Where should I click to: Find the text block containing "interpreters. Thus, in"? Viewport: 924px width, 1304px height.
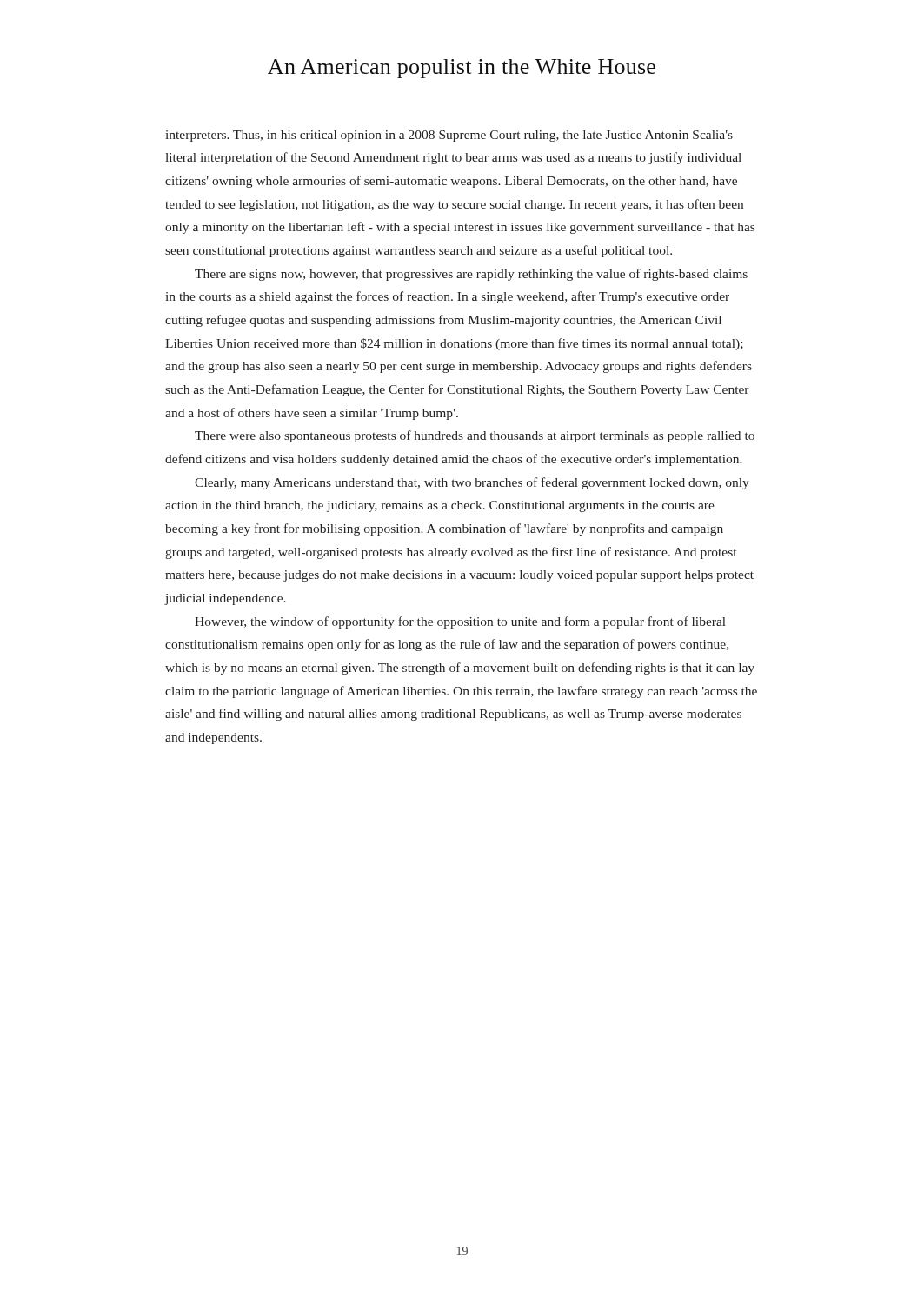462,436
